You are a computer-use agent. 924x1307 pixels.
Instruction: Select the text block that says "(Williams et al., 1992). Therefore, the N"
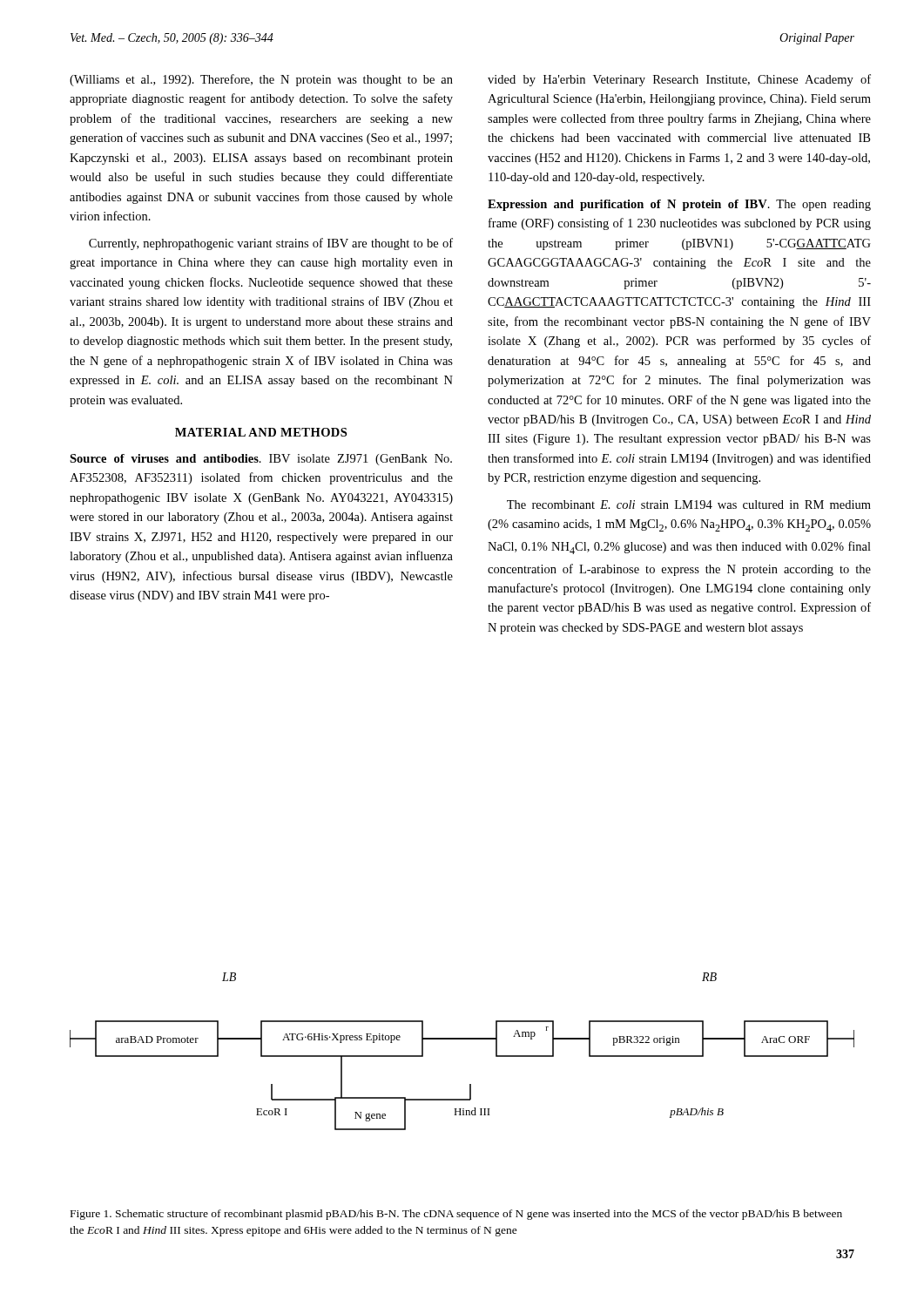tap(261, 240)
